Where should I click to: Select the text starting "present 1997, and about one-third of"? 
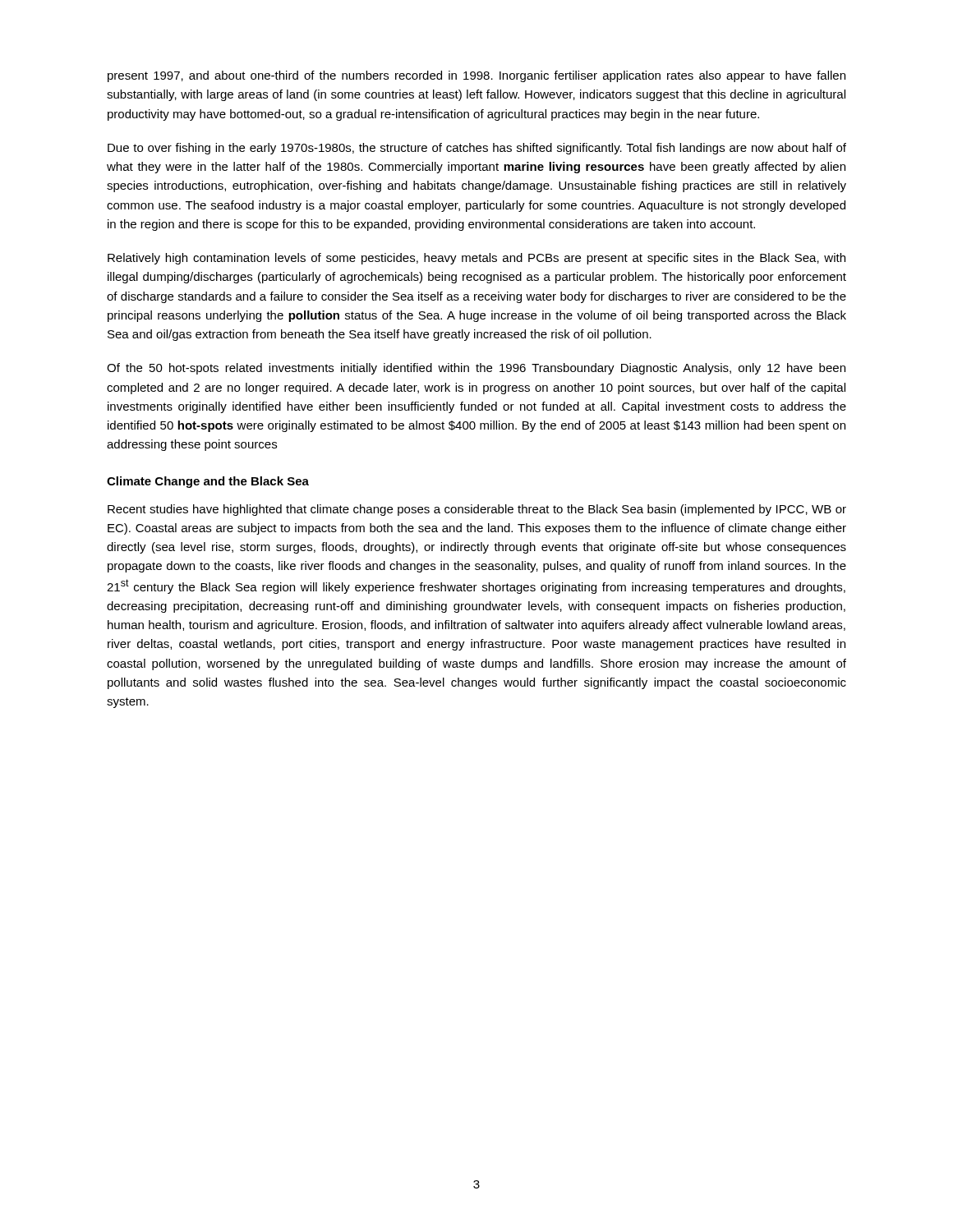coord(476,94)
